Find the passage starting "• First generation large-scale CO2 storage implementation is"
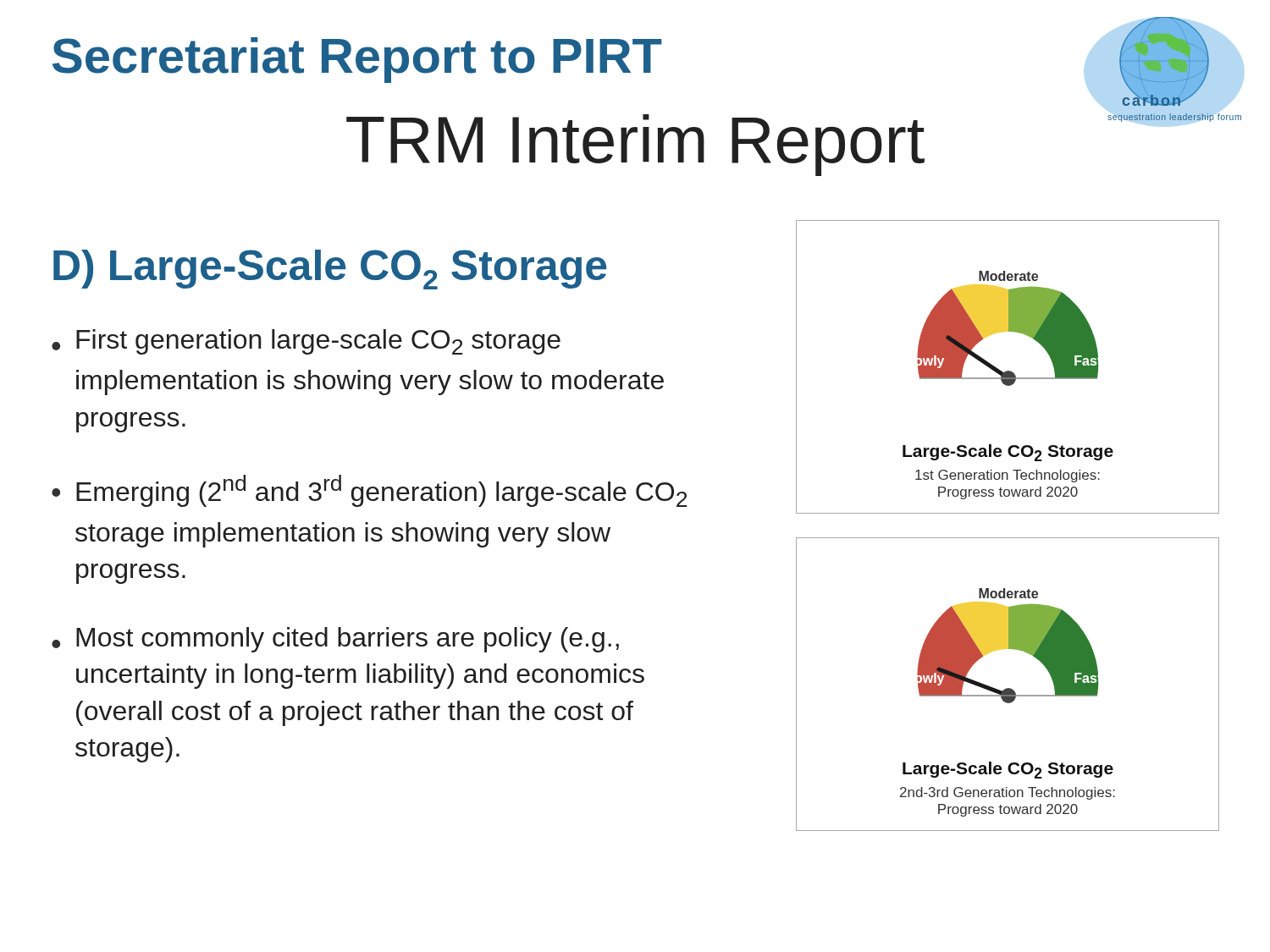Viewport: 1270px width, 952px height. [x=373, y=379]
